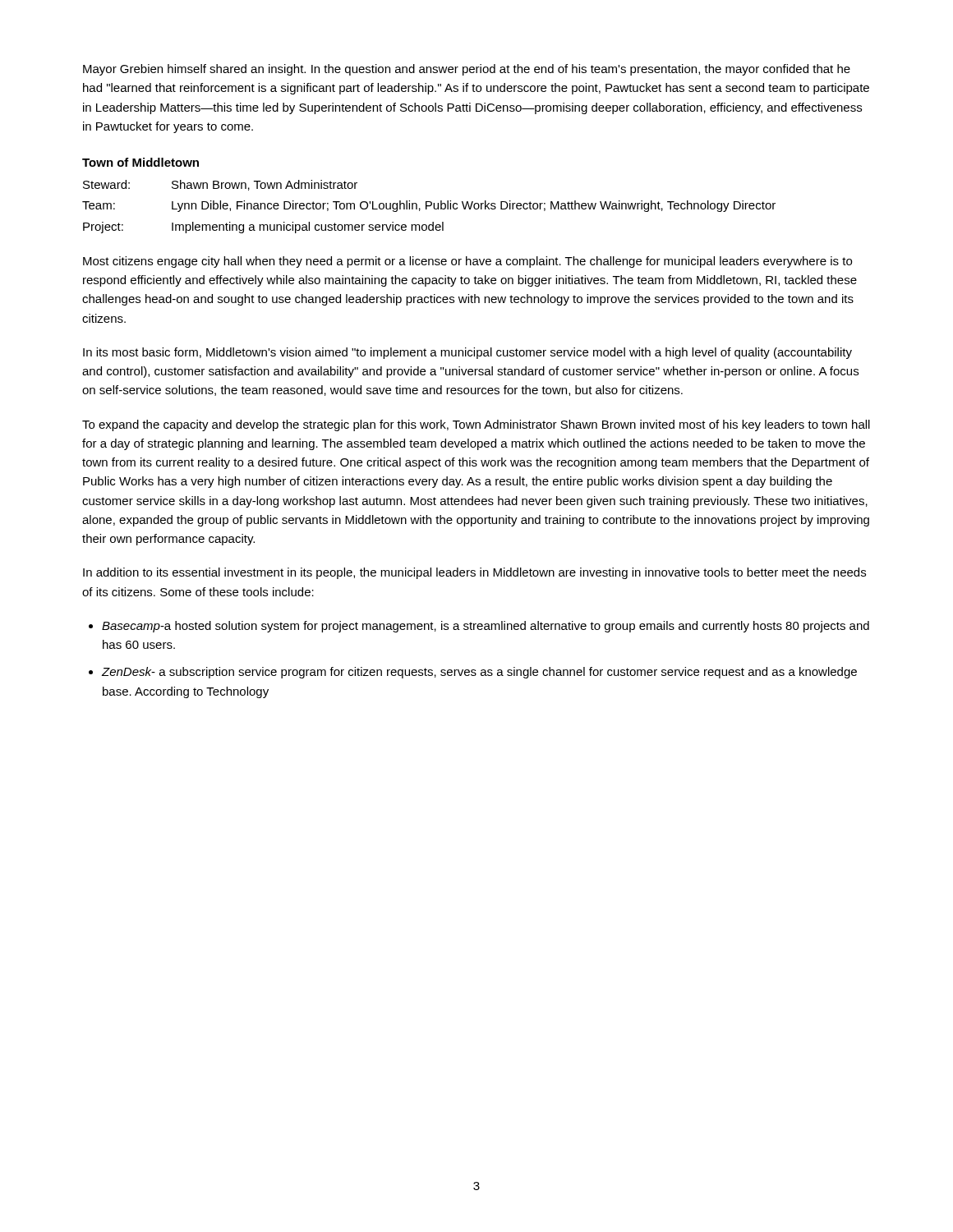This screenshot has height=1232, width=953.
Task: Find the block on this page that starts "Basecamp-a hosted solution system for project management,"
Action: coord(486,635)
